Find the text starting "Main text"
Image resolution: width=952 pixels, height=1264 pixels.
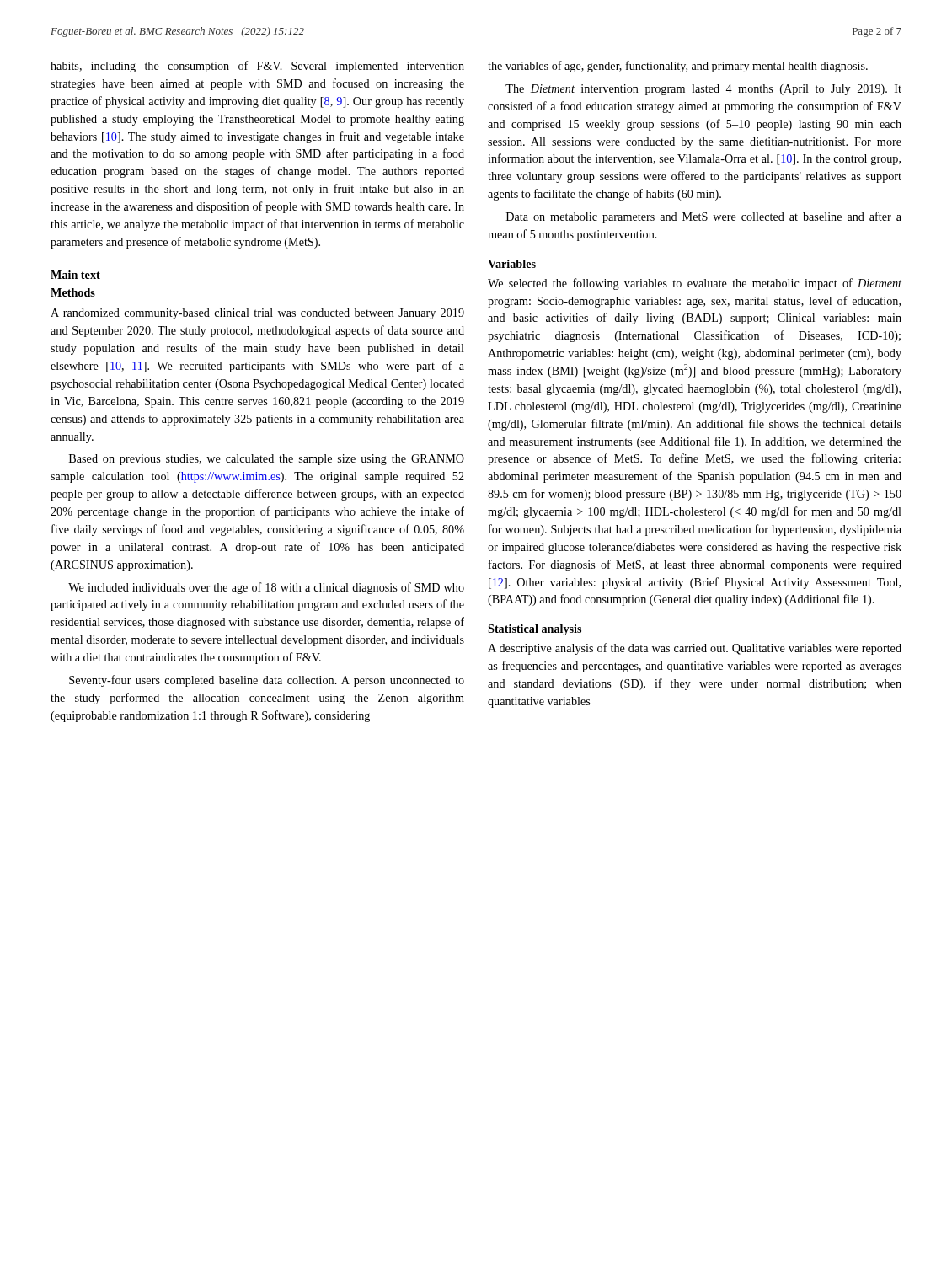pos(75,275)
